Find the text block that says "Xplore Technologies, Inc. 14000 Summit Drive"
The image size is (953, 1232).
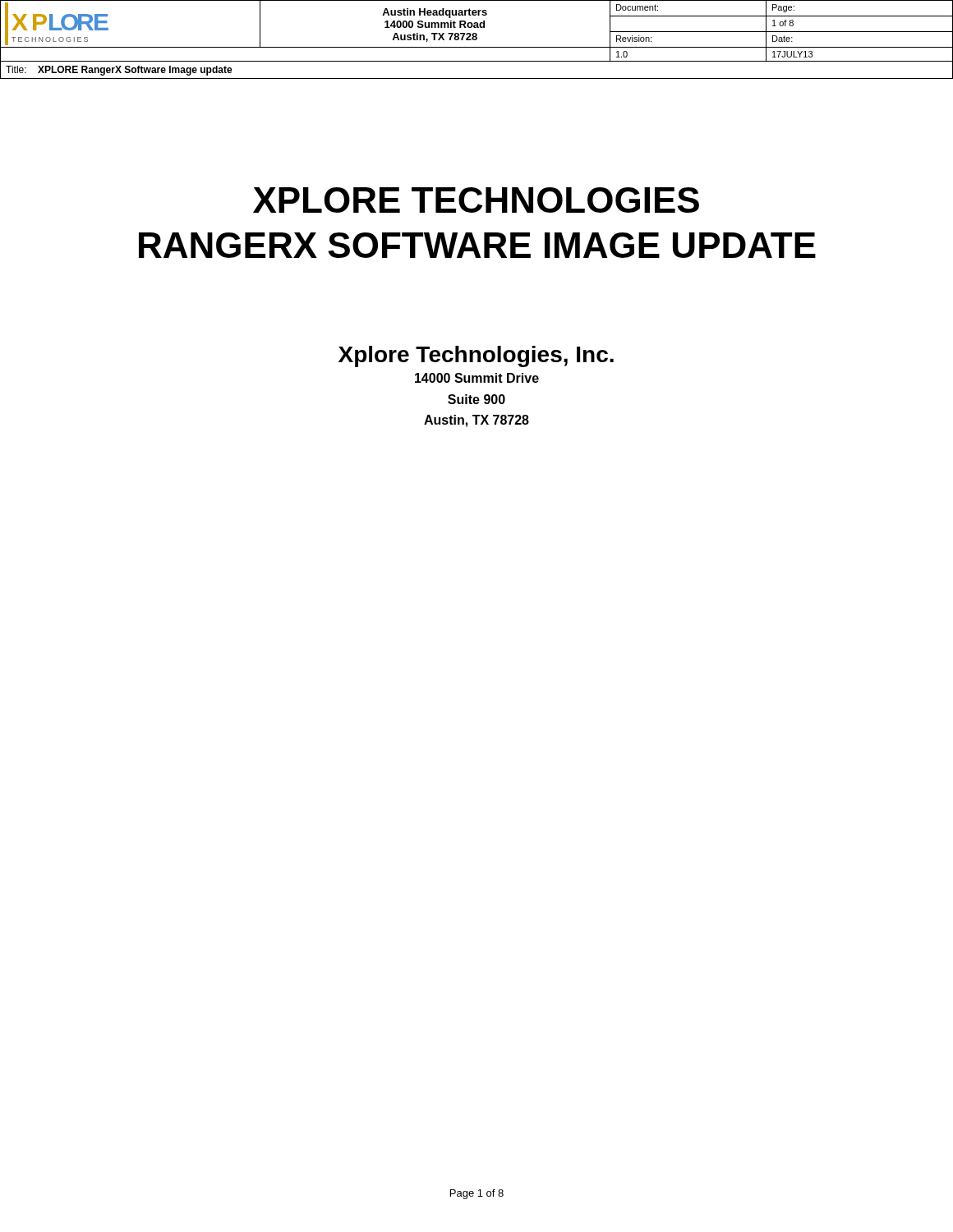476,386
